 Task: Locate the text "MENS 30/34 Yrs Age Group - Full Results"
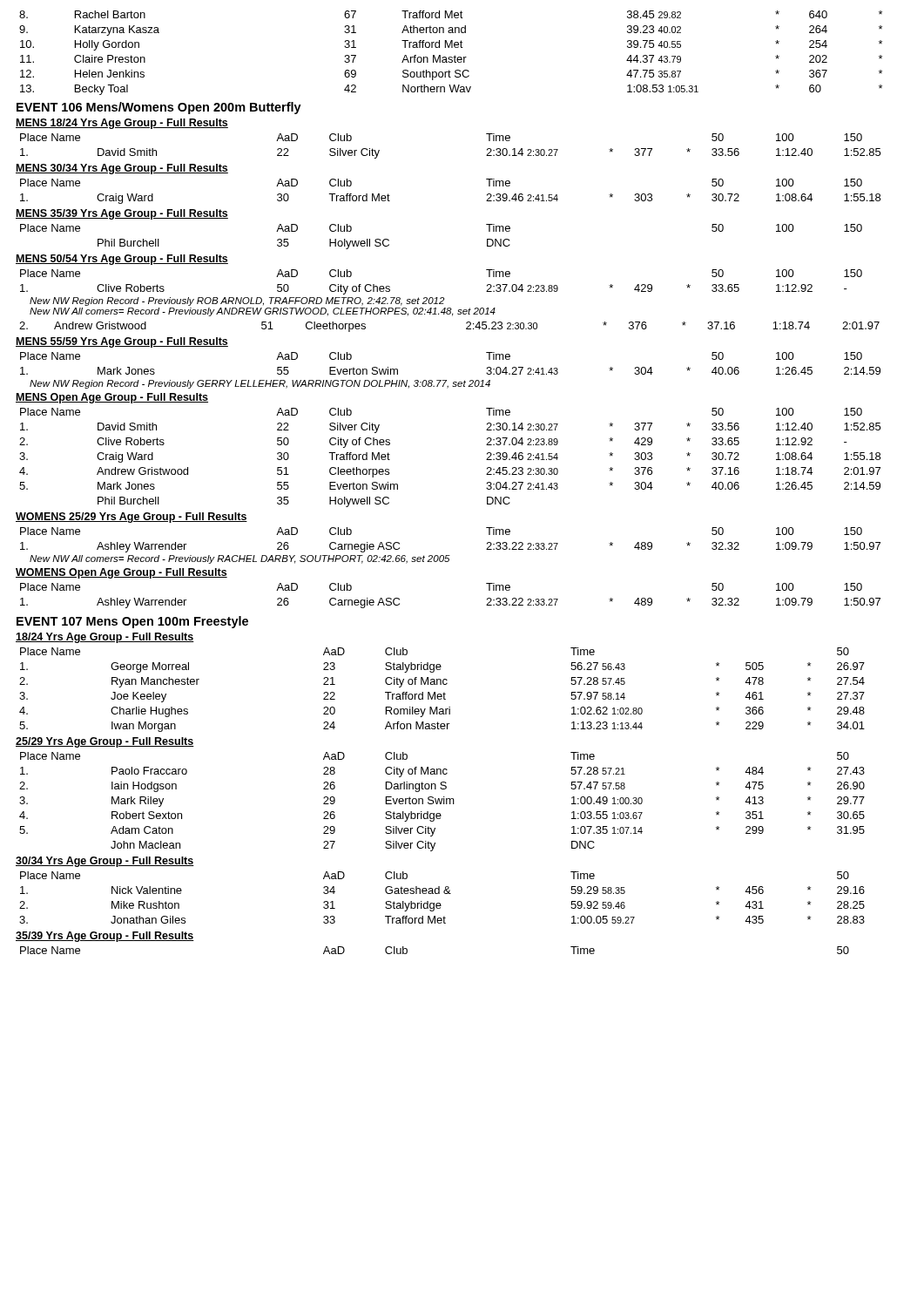pyautogui.click(x=122, y=168)
